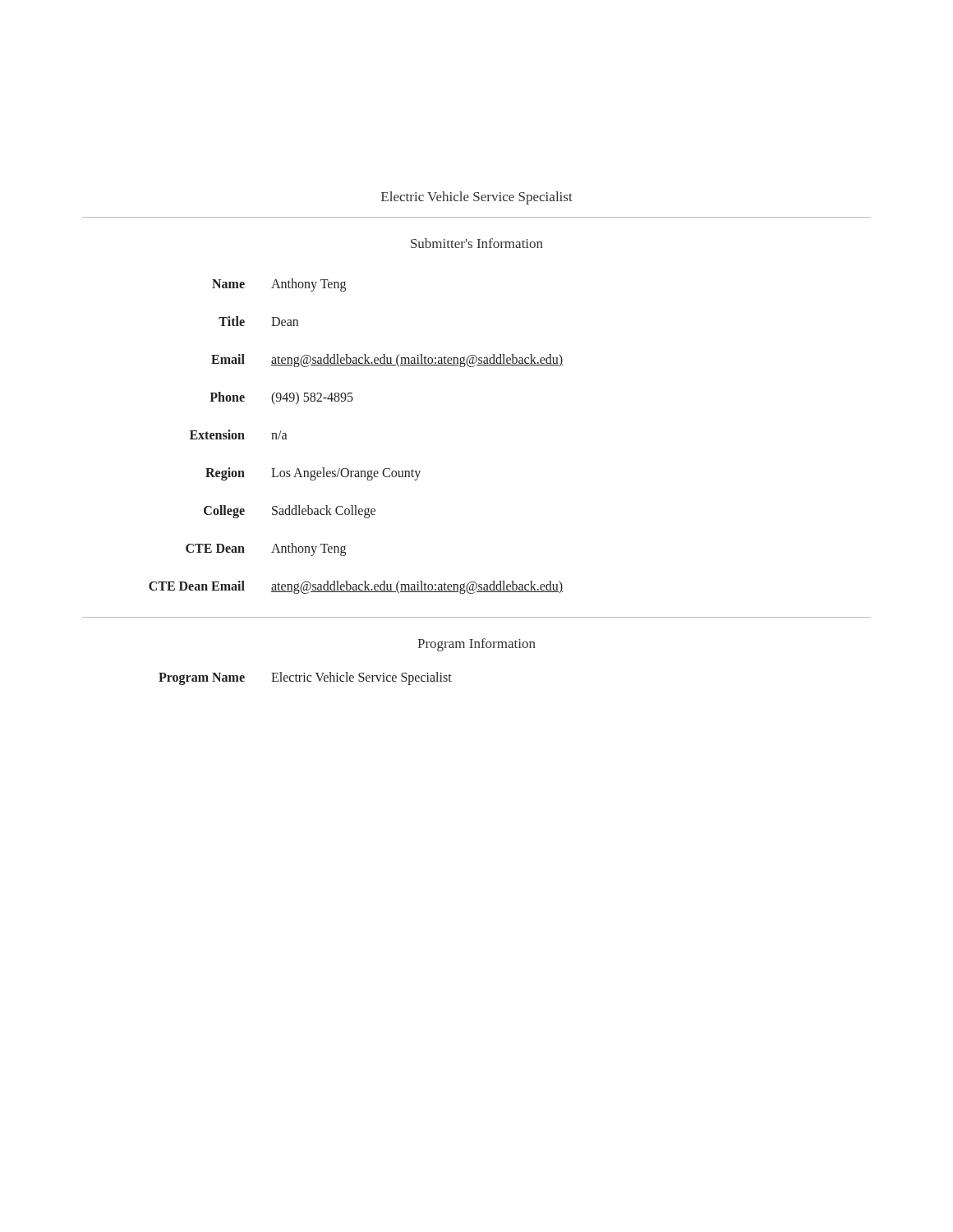Point to the text starting "CTE Dean Anthony Teng"
The height and width of the screenshot is (1232, 953).
[x=214, y=549]
